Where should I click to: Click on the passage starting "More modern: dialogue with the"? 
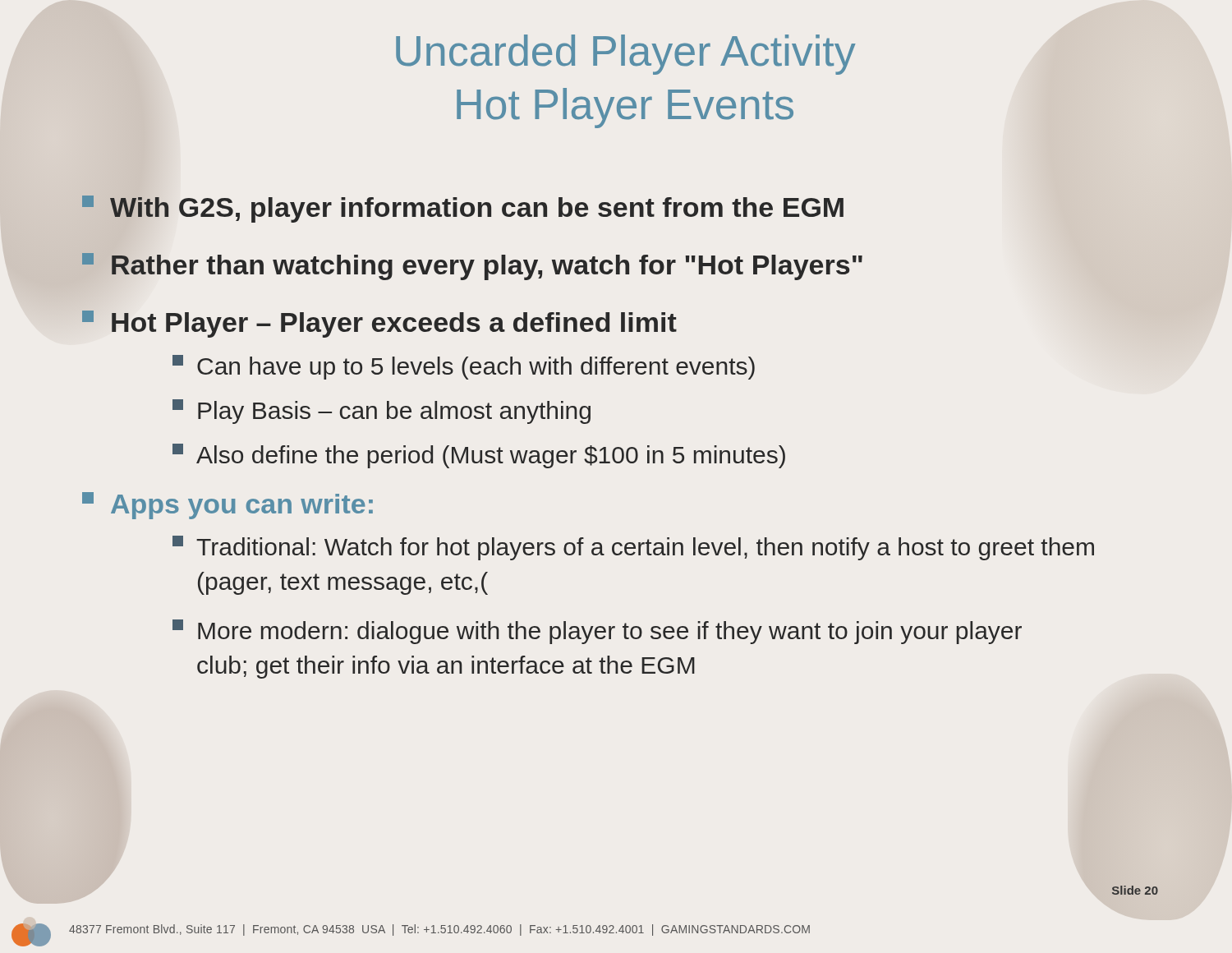[x=669, y=648]
